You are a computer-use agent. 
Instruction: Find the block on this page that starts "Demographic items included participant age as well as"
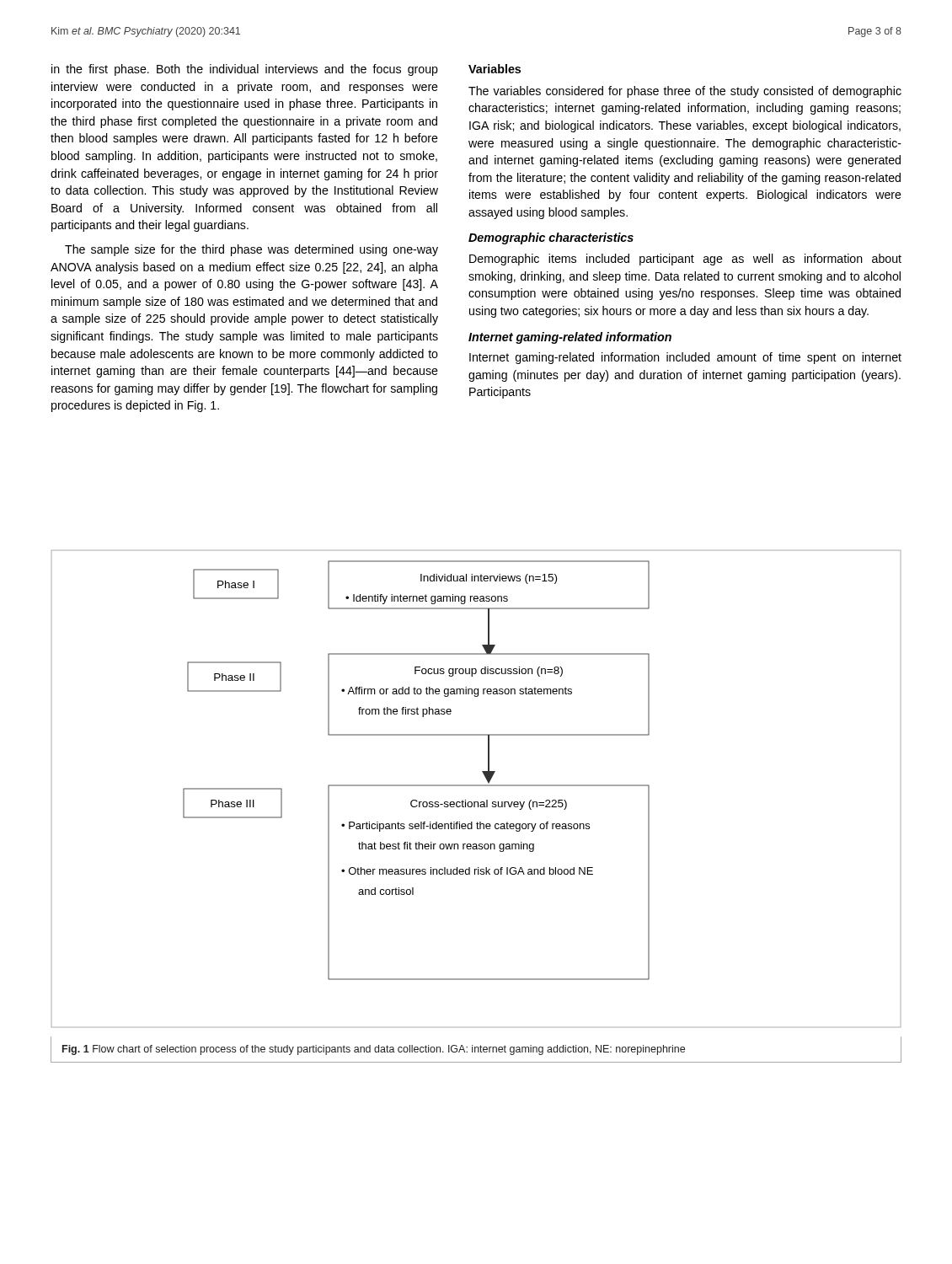click(x=685, y=285)
